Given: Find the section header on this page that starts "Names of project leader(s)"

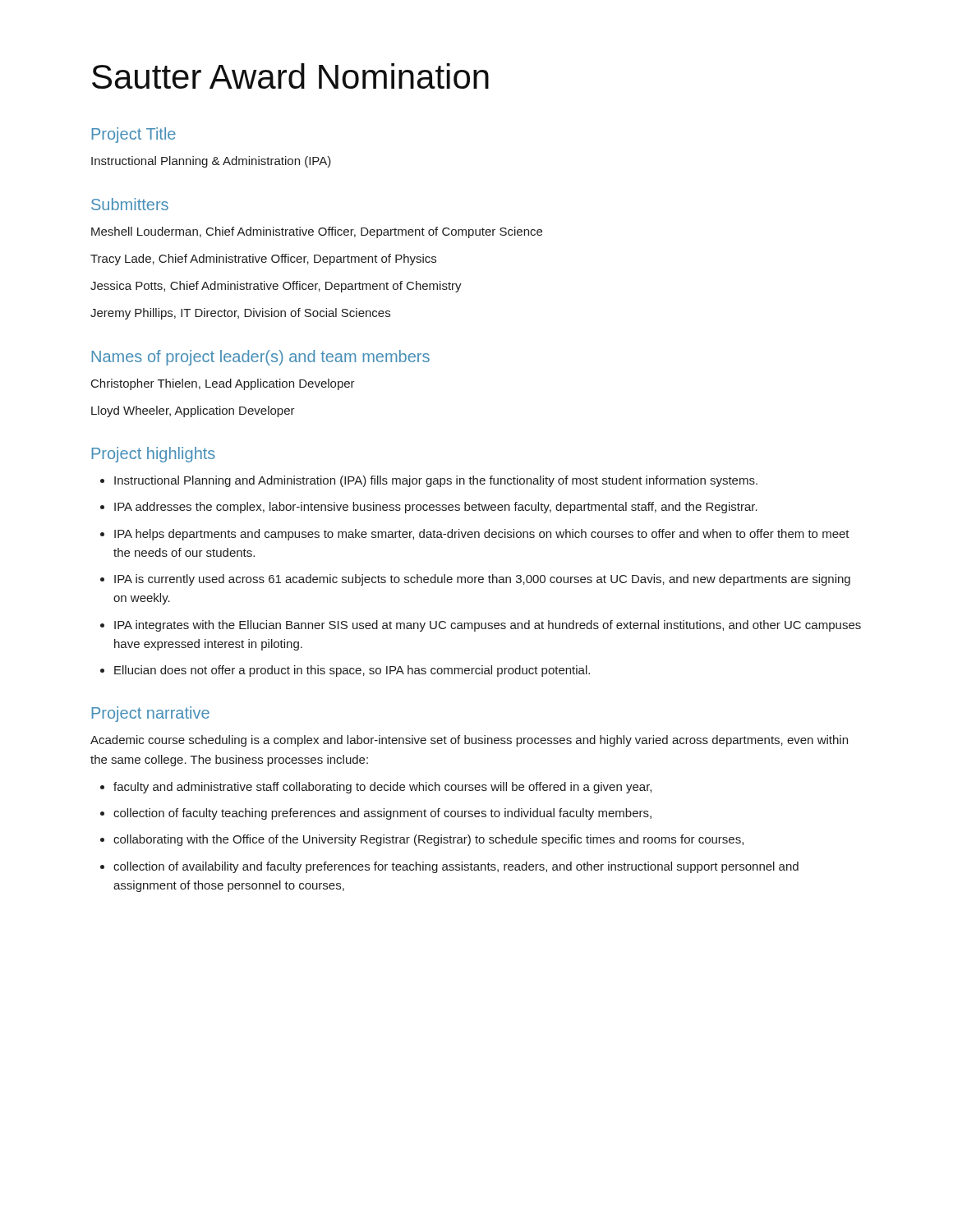Looking at the screenshot, I should (260, 358).
